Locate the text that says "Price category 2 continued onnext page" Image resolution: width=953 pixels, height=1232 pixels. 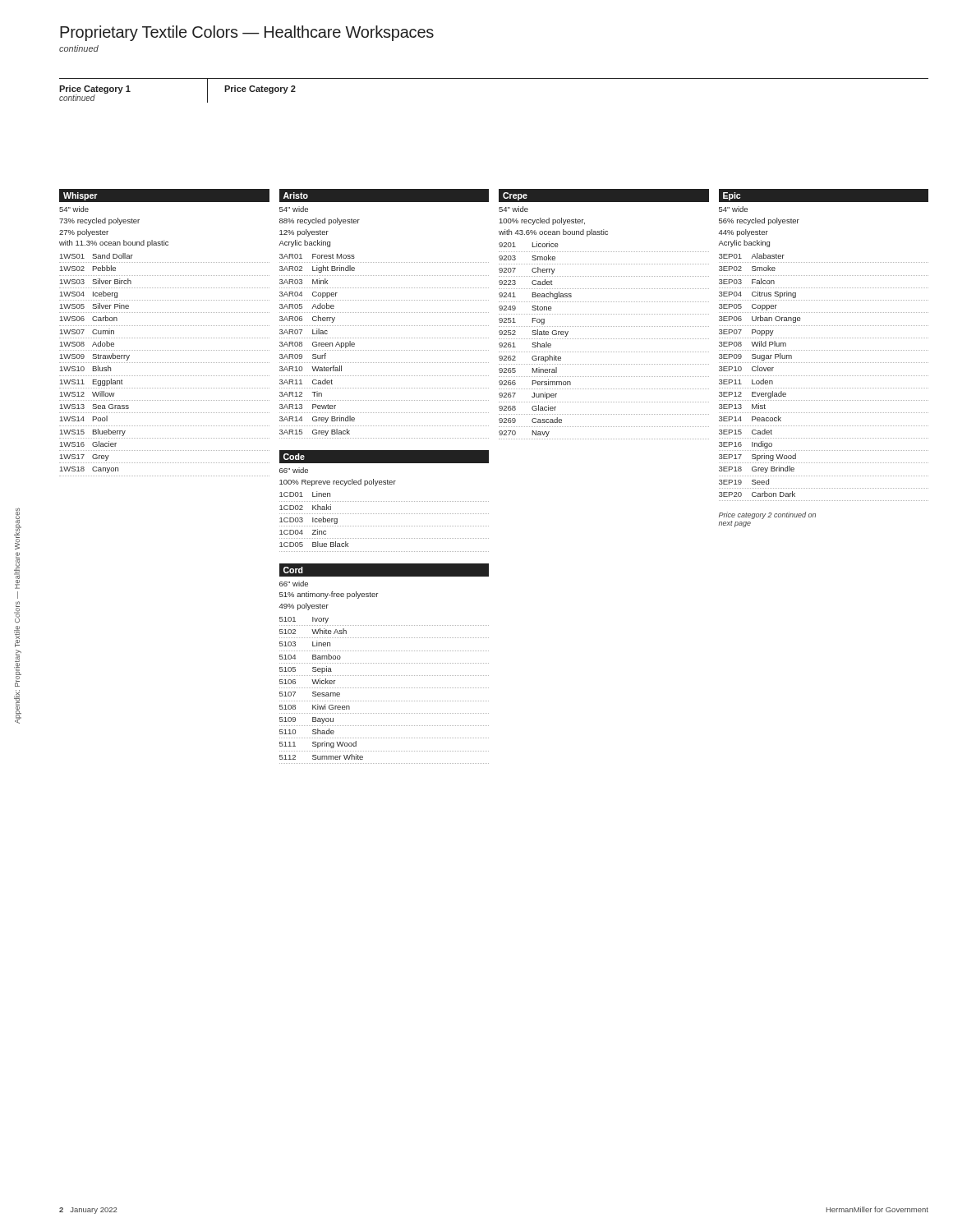(767, 519)
